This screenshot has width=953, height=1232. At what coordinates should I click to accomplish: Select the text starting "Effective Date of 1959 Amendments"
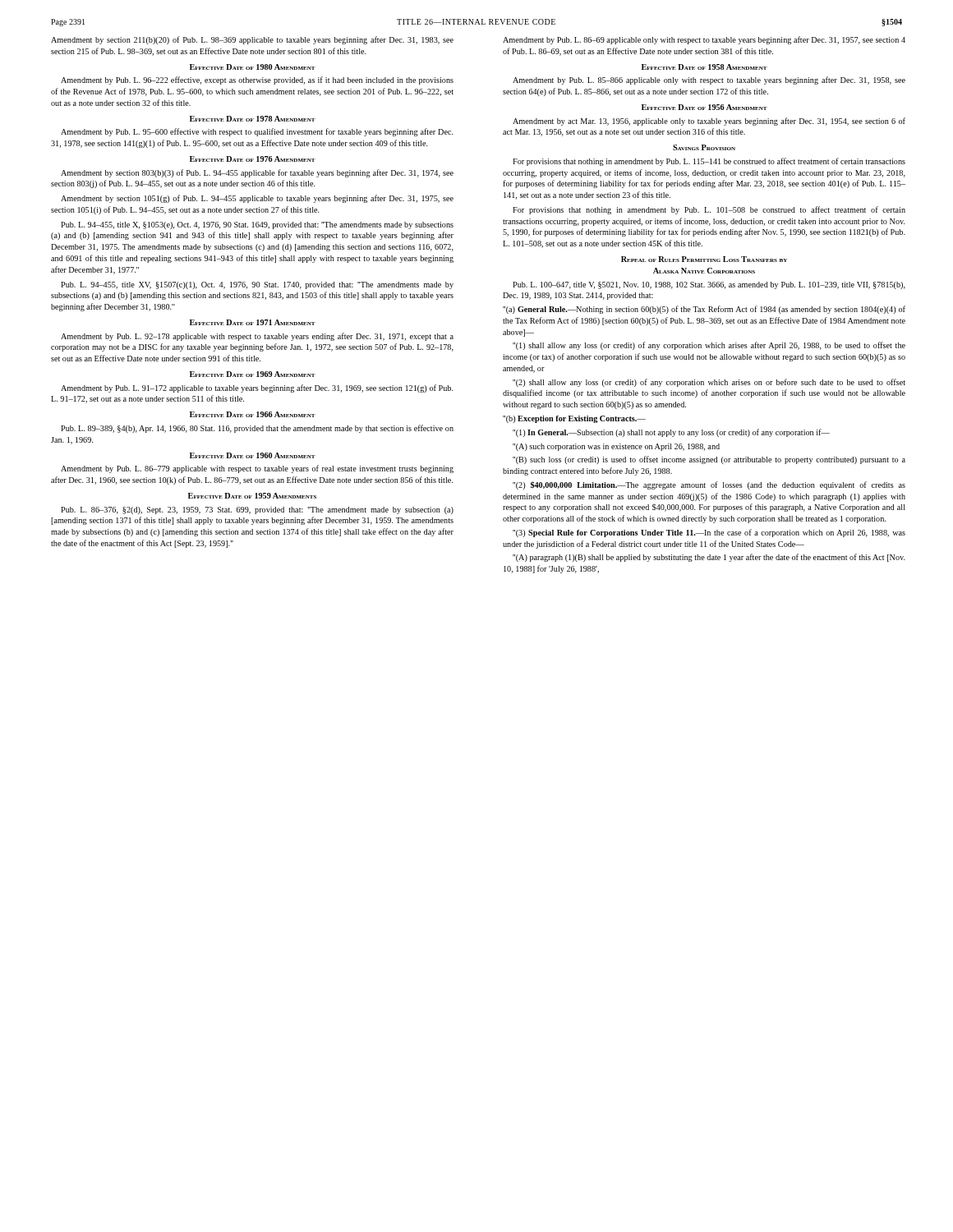pyautogui.click(x=252, y=496)
